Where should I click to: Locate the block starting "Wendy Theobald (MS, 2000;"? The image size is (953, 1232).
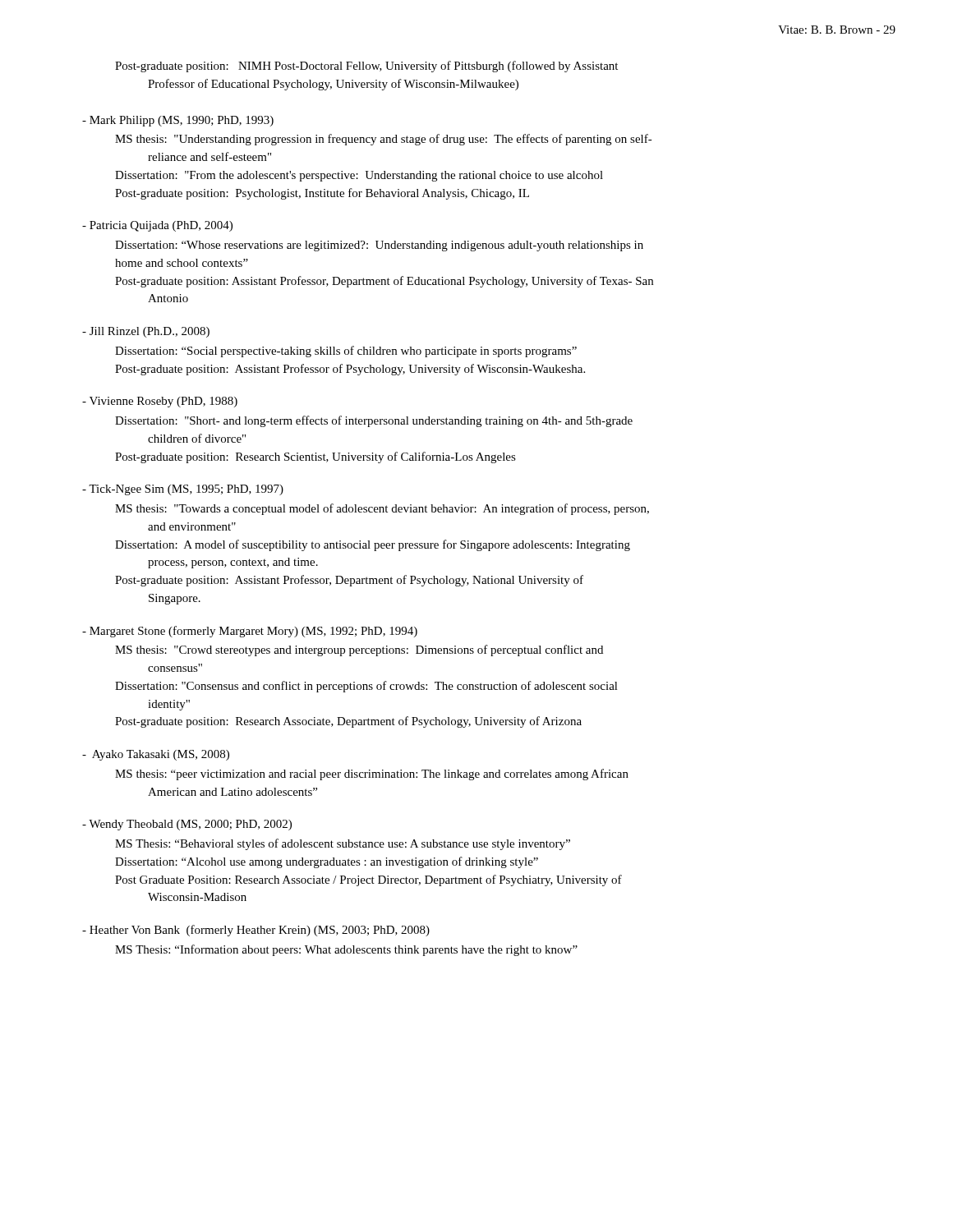[x=489, y=861]
